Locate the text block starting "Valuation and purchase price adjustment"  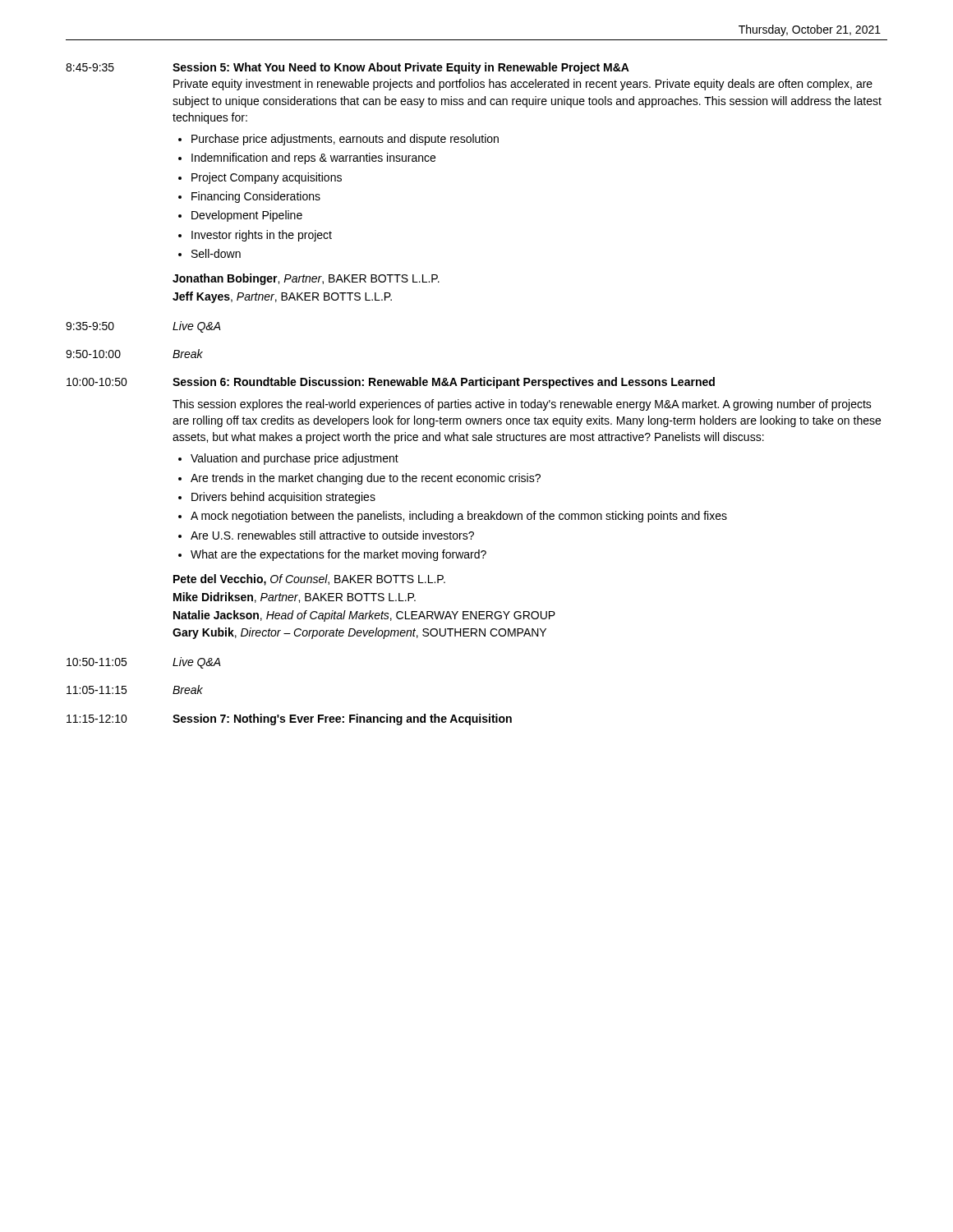coord(294,459)
